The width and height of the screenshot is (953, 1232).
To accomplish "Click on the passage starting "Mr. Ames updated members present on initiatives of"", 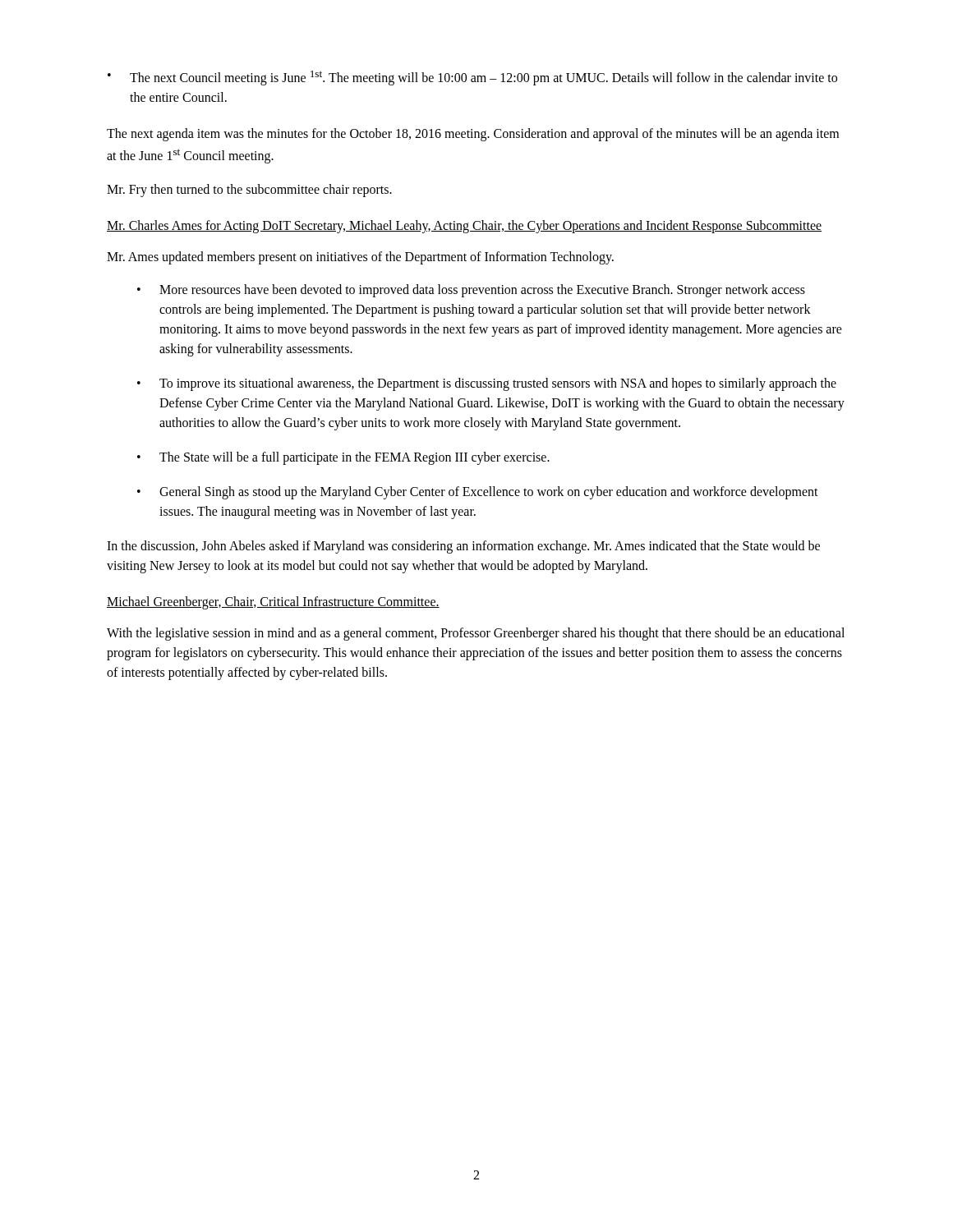I will (x=476, y=257).
